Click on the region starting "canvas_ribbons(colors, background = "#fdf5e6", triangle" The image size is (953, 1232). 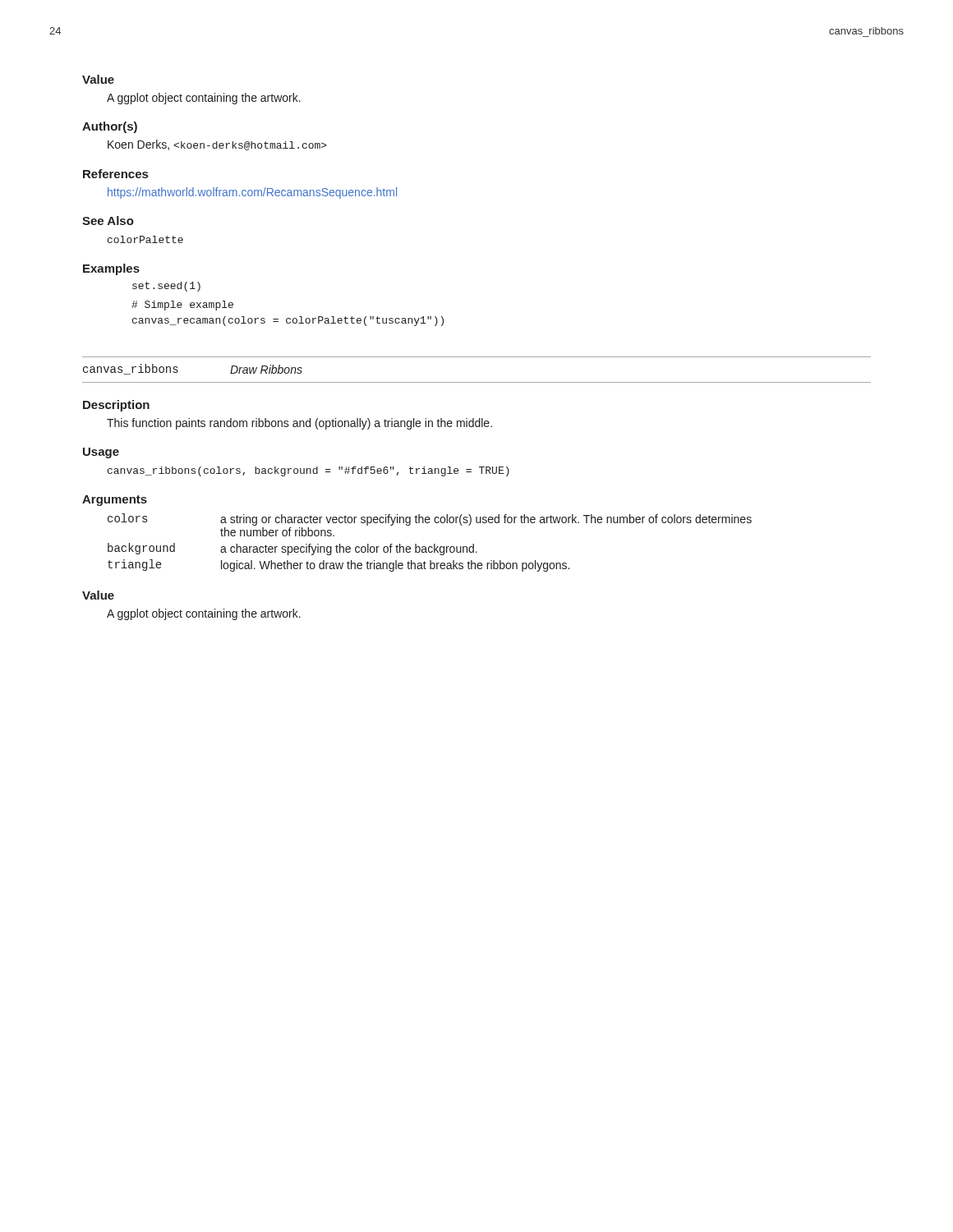point(309,471)
